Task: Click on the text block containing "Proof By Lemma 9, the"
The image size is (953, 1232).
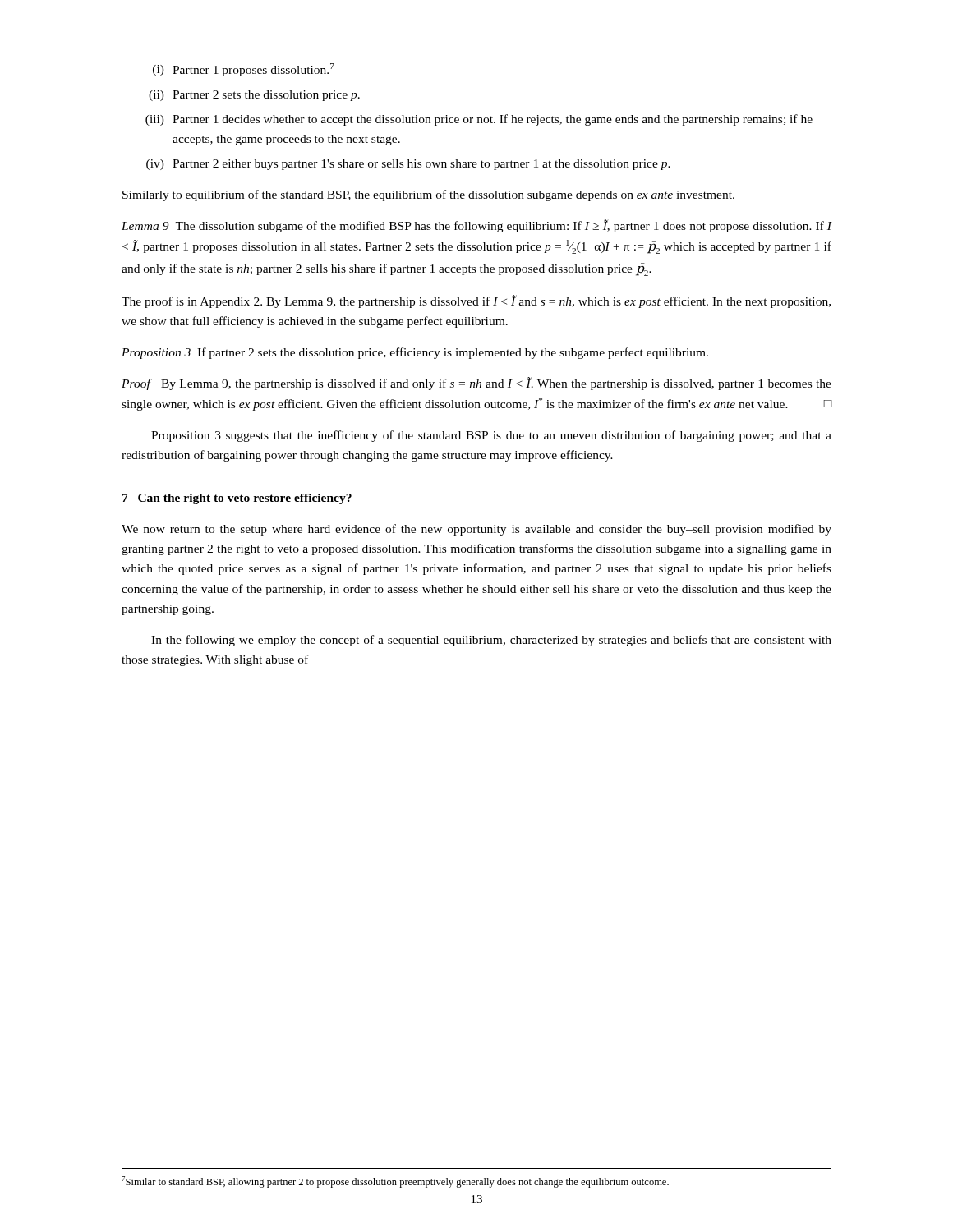Action: click(476, 395)
